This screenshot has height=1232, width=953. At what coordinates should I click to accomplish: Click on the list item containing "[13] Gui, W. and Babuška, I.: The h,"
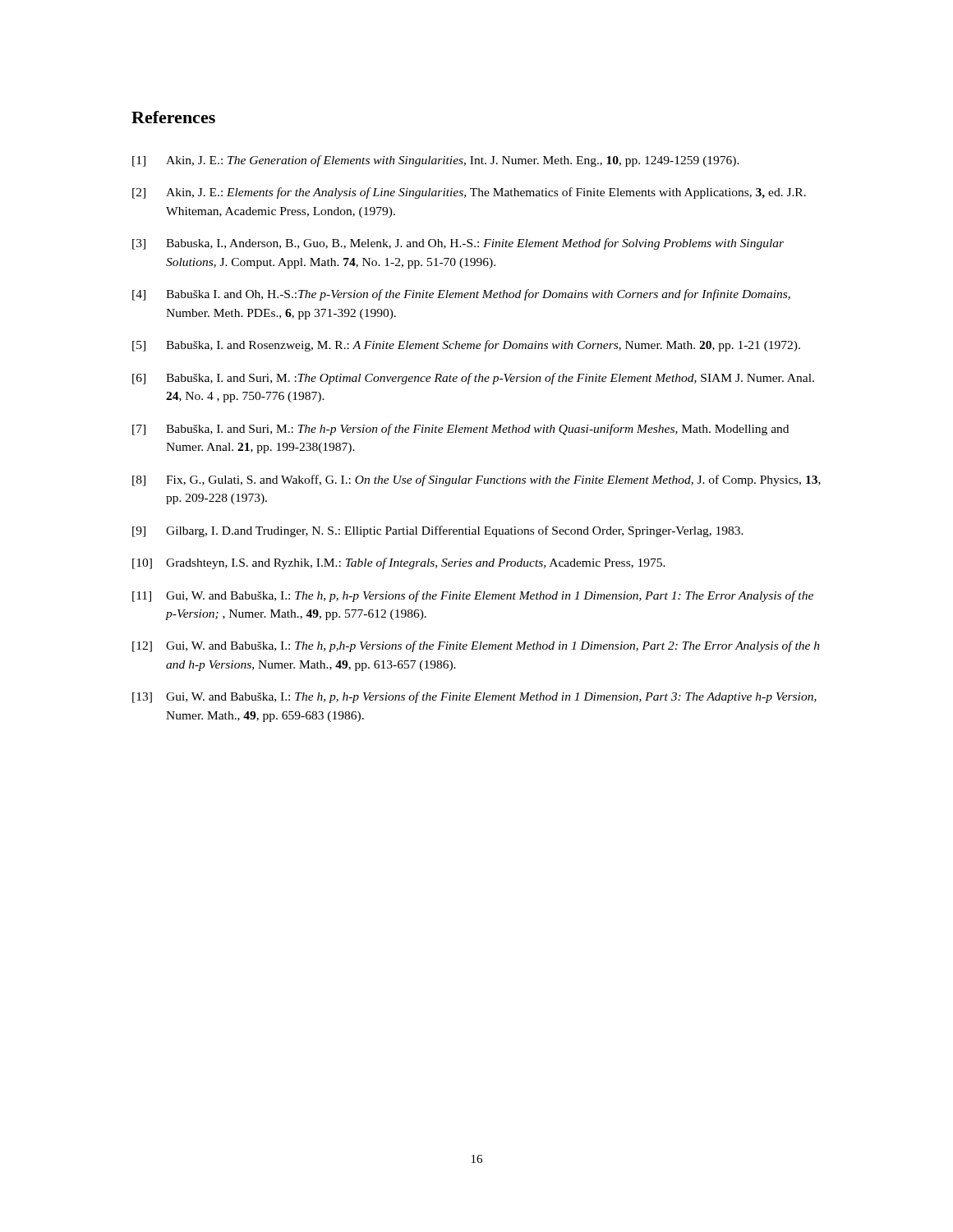(x=476, y=706)
